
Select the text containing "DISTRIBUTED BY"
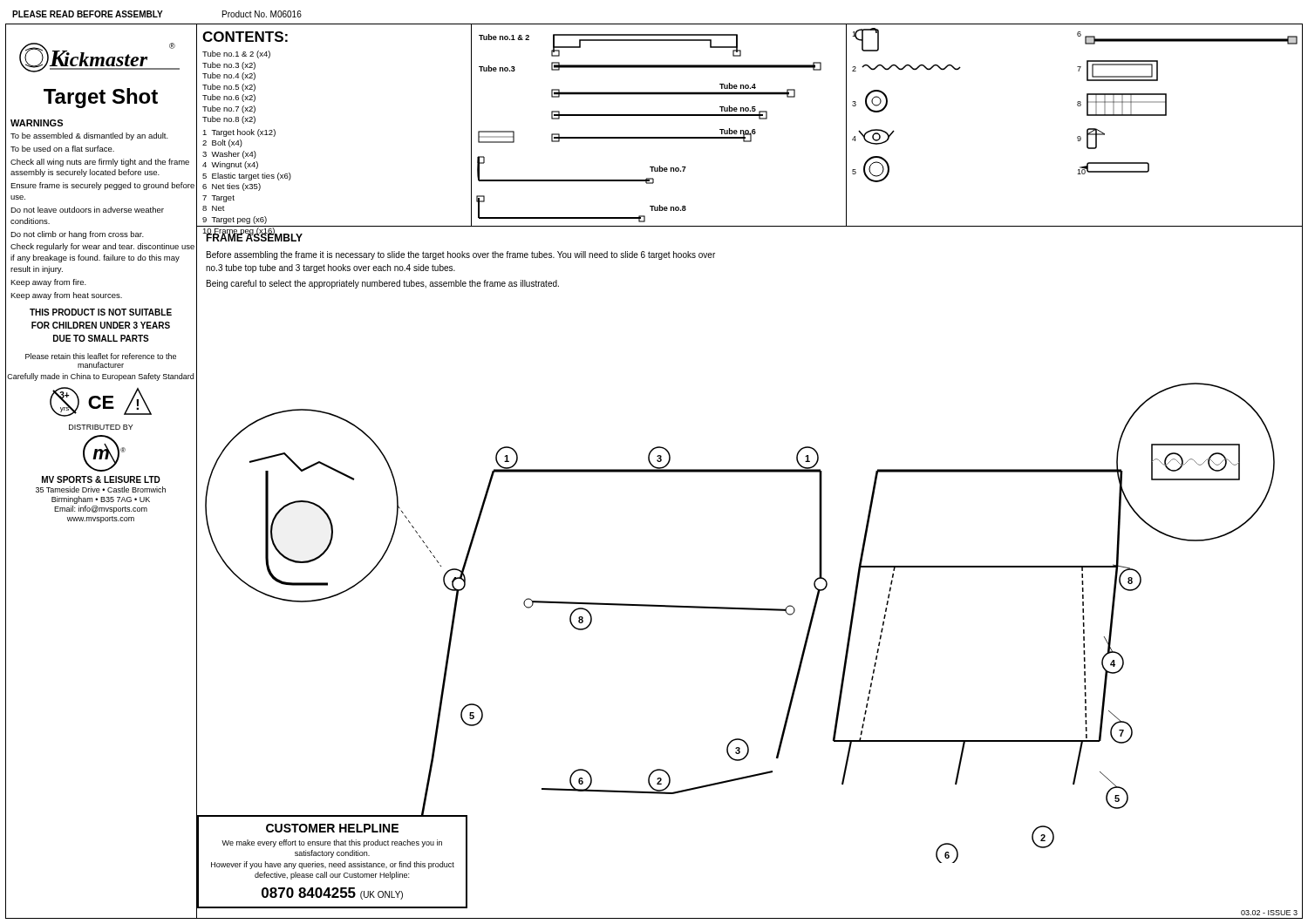tap(101, 427)
